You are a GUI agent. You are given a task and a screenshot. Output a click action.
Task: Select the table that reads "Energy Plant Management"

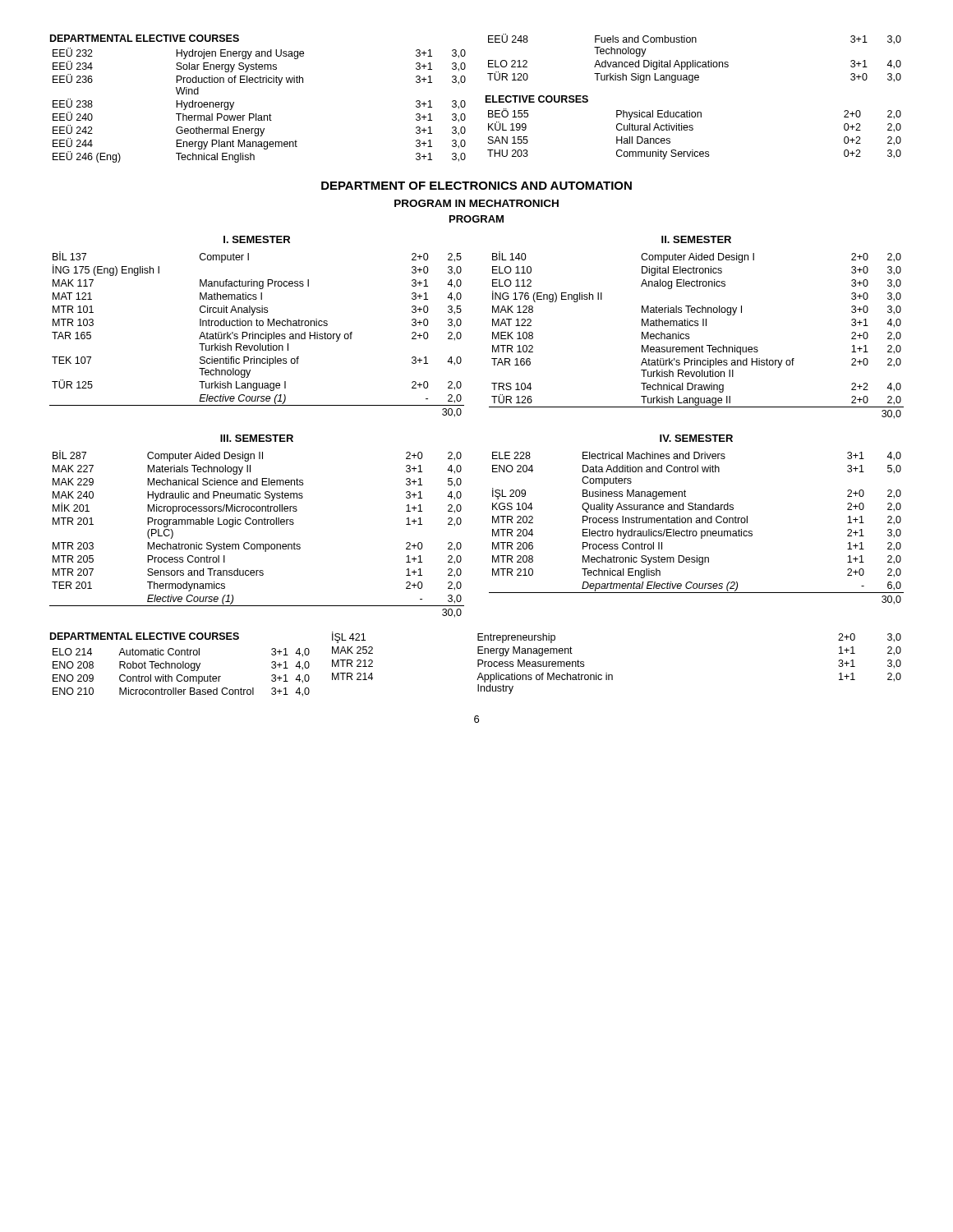coord(259,98)
